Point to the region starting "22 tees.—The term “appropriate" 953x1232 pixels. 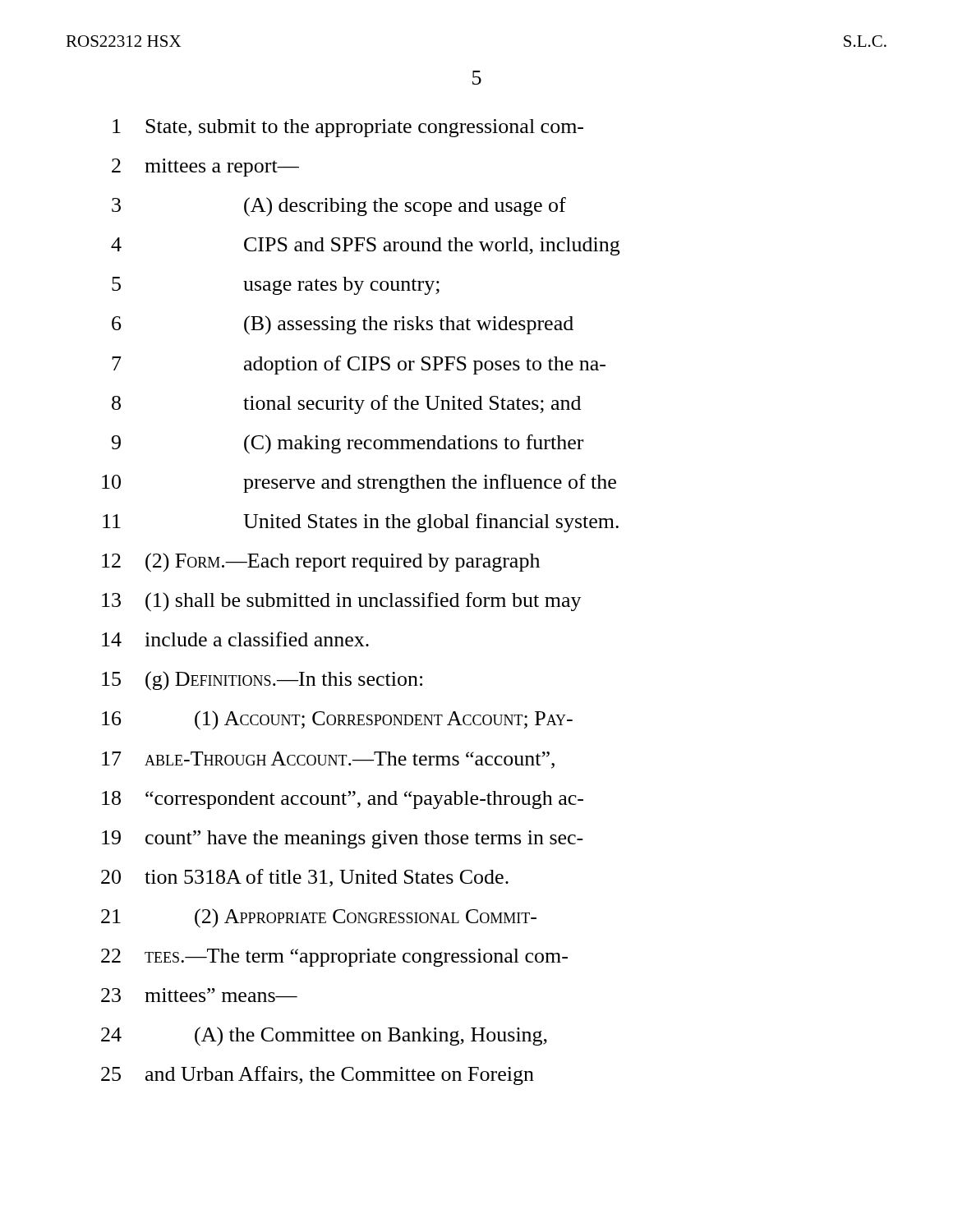point(476,956)
